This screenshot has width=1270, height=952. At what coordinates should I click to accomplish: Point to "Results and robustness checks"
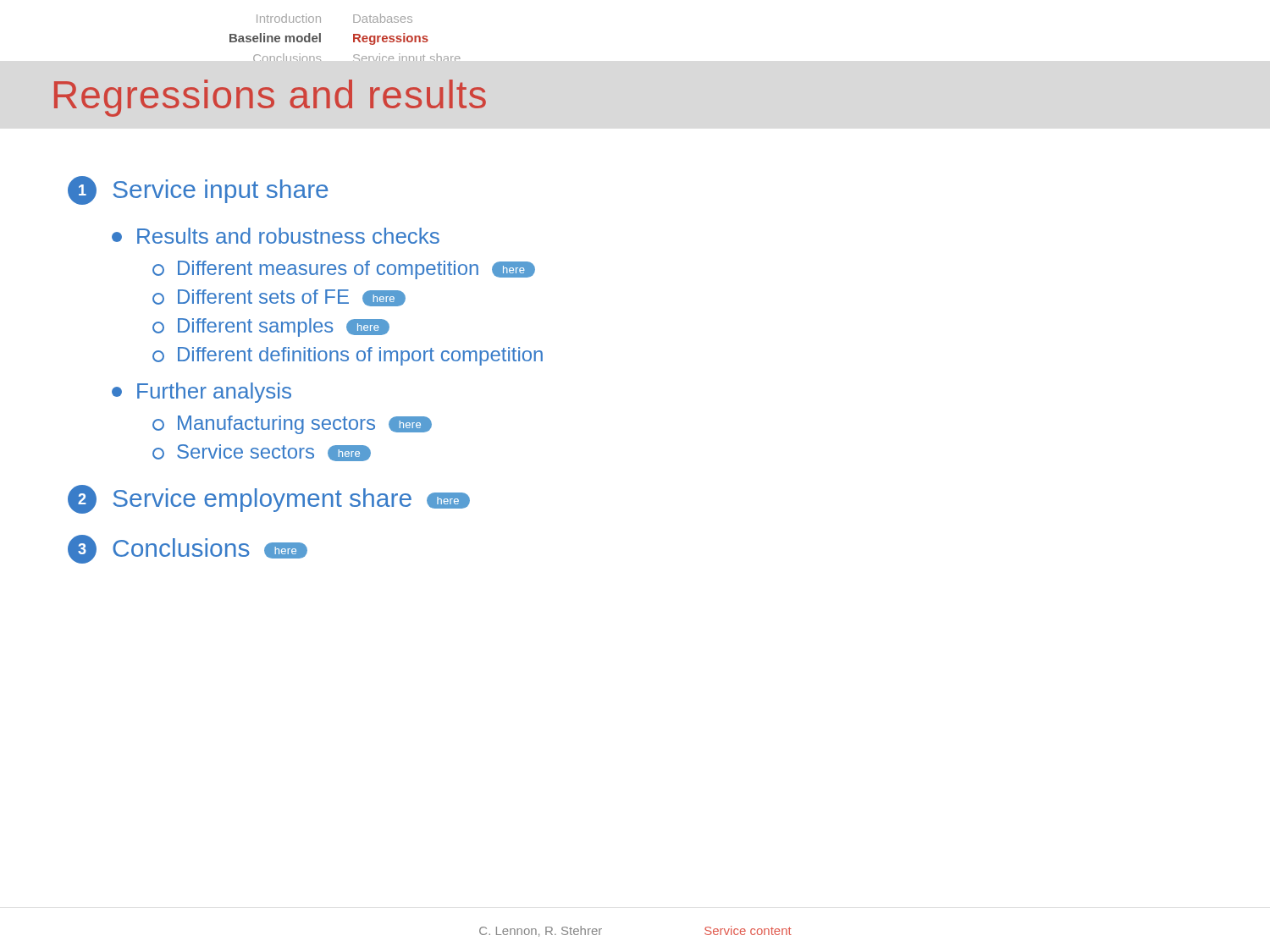click(x=276, y=237)
